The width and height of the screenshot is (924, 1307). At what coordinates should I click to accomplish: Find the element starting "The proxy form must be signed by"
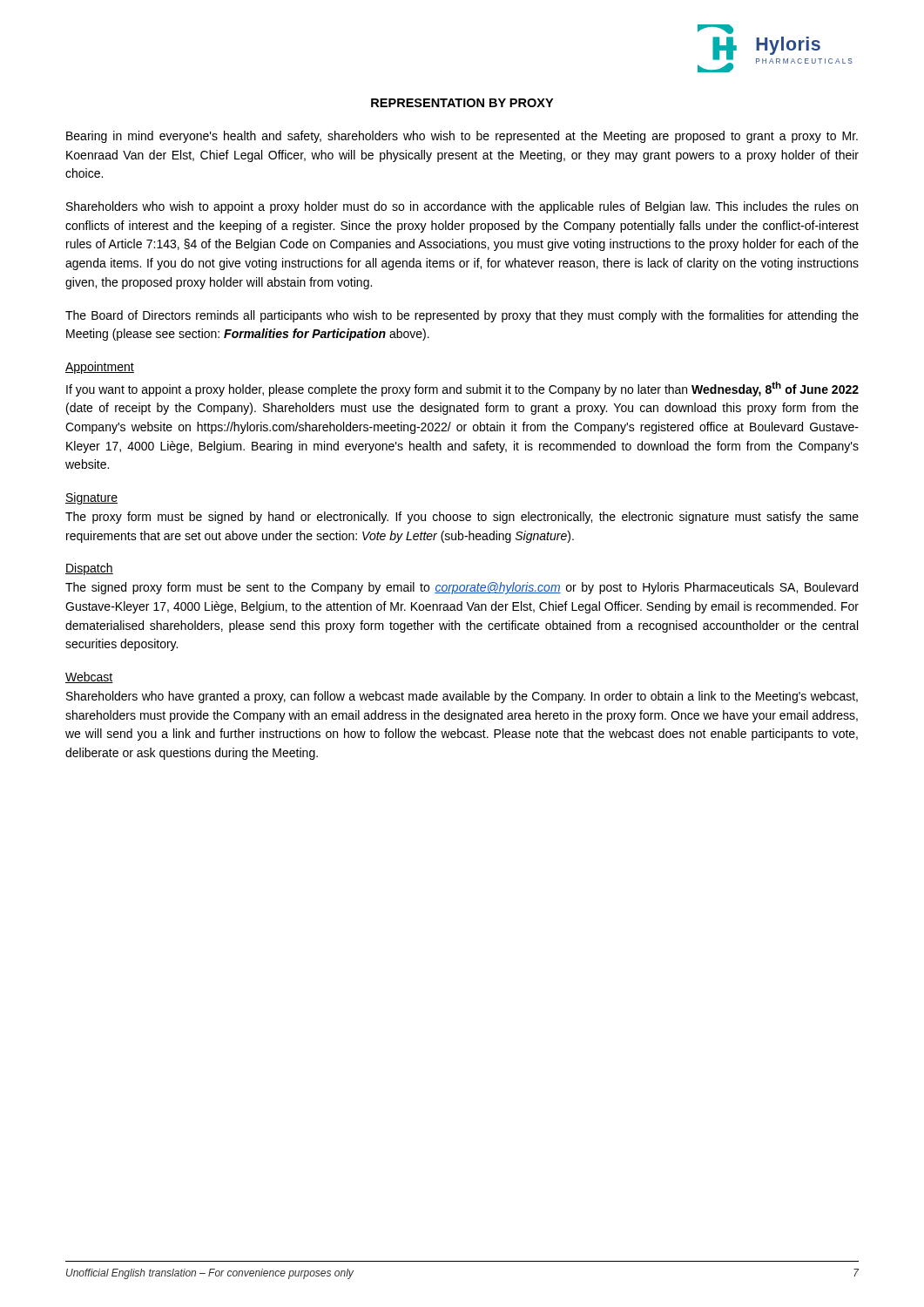pyautogui.click(x=462, y=526)
